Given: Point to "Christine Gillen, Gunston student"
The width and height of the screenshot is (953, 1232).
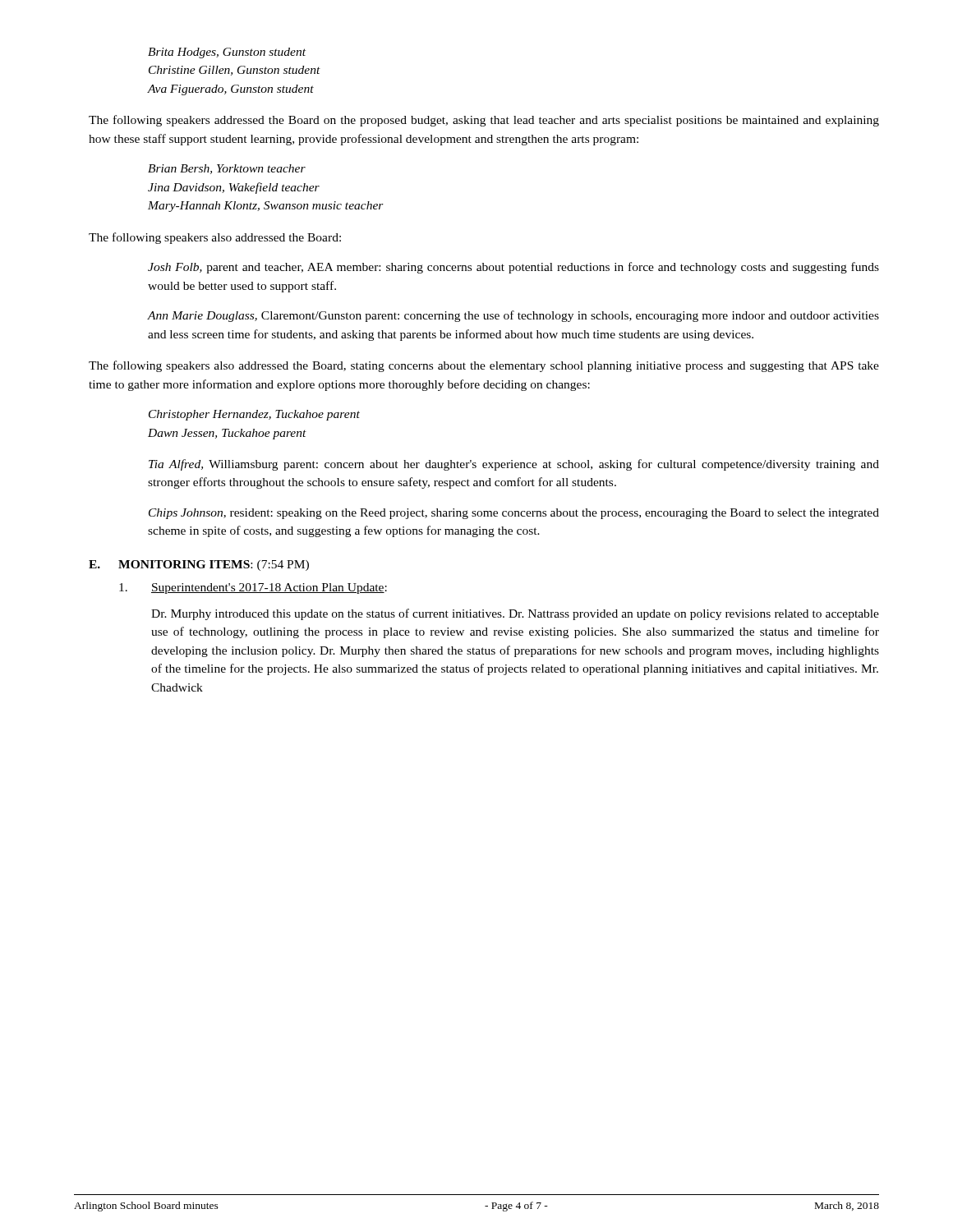Looking at the screenshot, I should [235, 71].
